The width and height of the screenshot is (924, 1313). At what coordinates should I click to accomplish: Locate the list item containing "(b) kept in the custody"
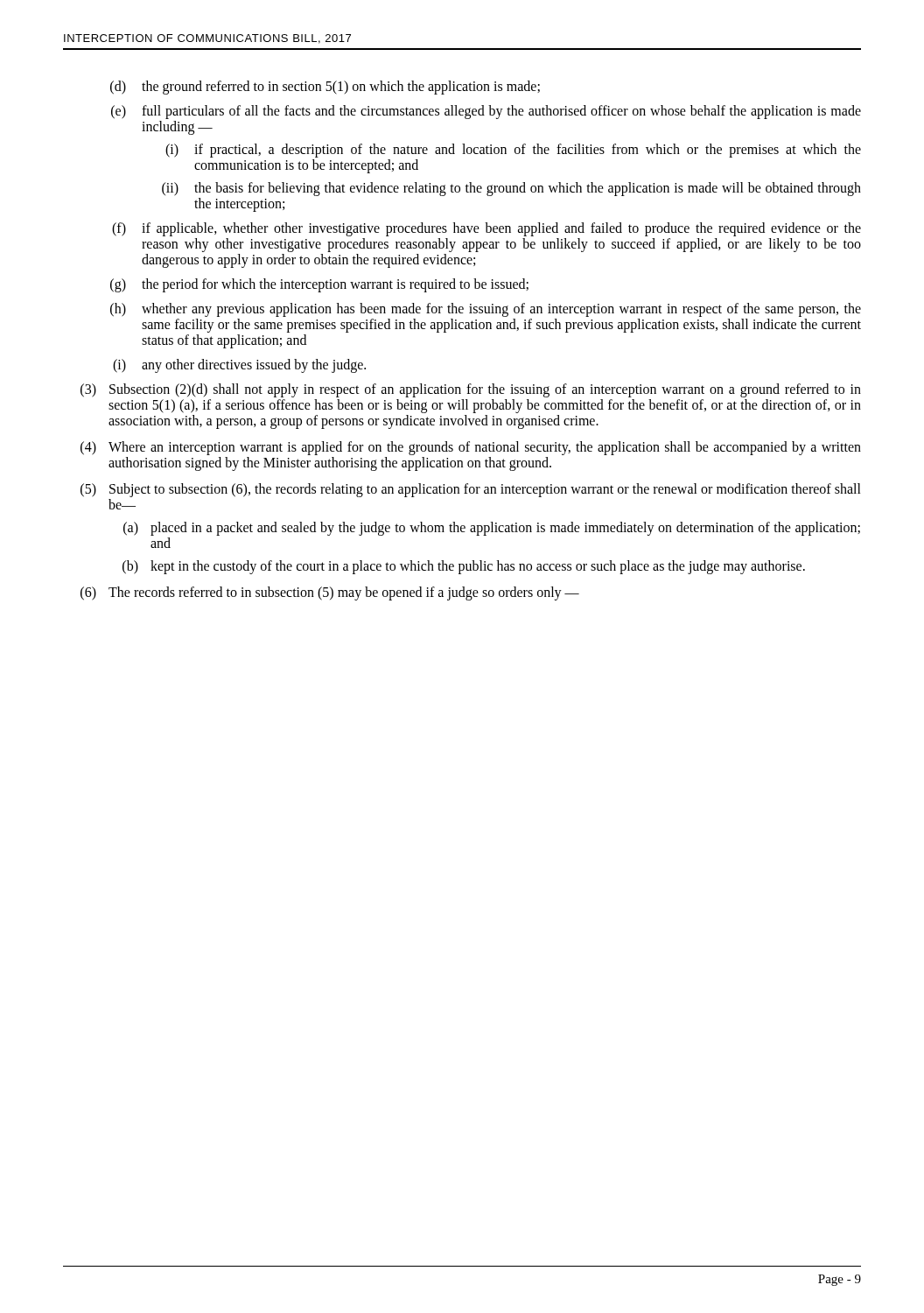[x=485, y=566]
